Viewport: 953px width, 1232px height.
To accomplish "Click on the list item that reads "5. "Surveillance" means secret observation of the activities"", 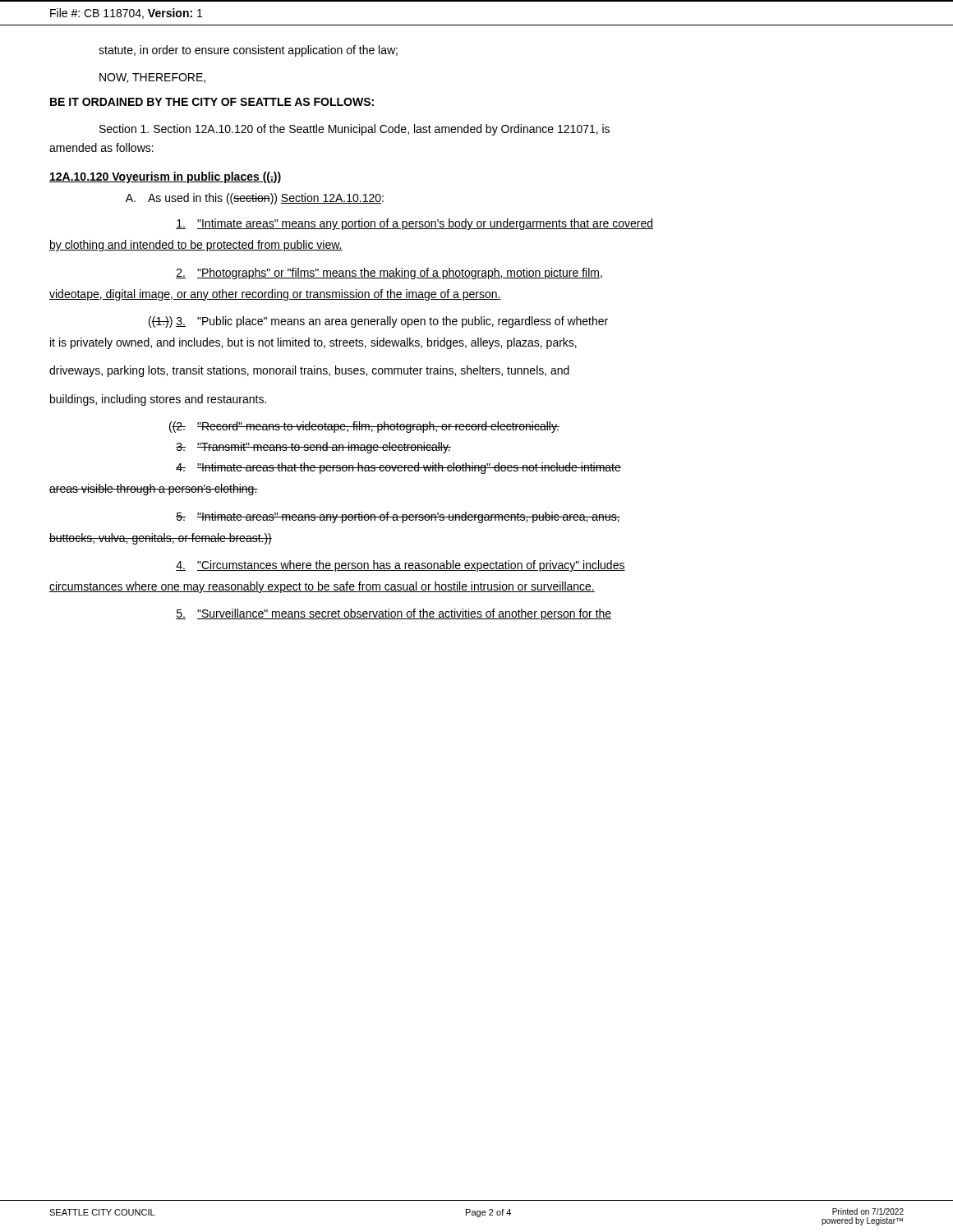I will click(526, 614).
